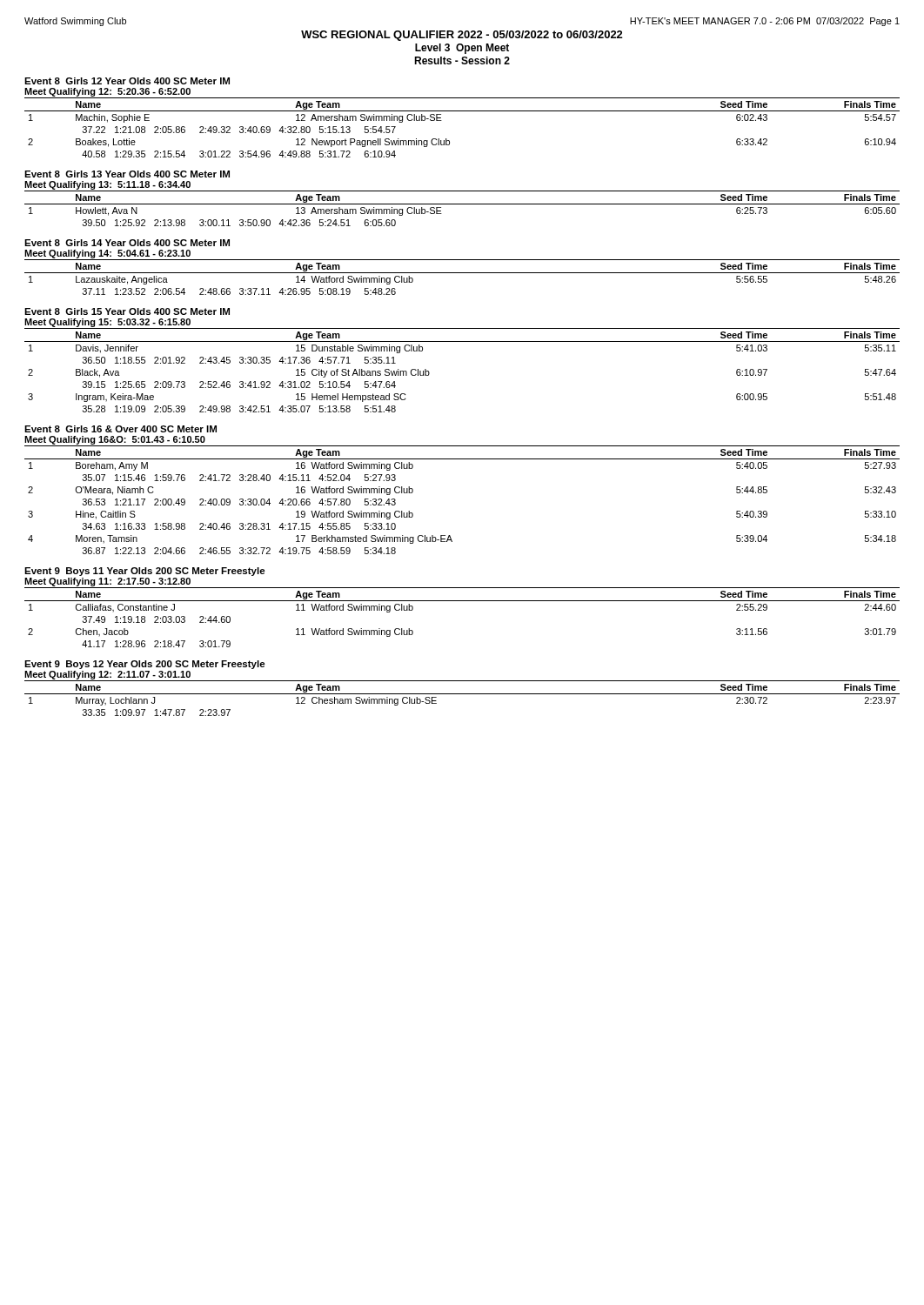Locate the table with the text "12 Newport Pagnell"
924x1305 pixels.
pos(462,129)
